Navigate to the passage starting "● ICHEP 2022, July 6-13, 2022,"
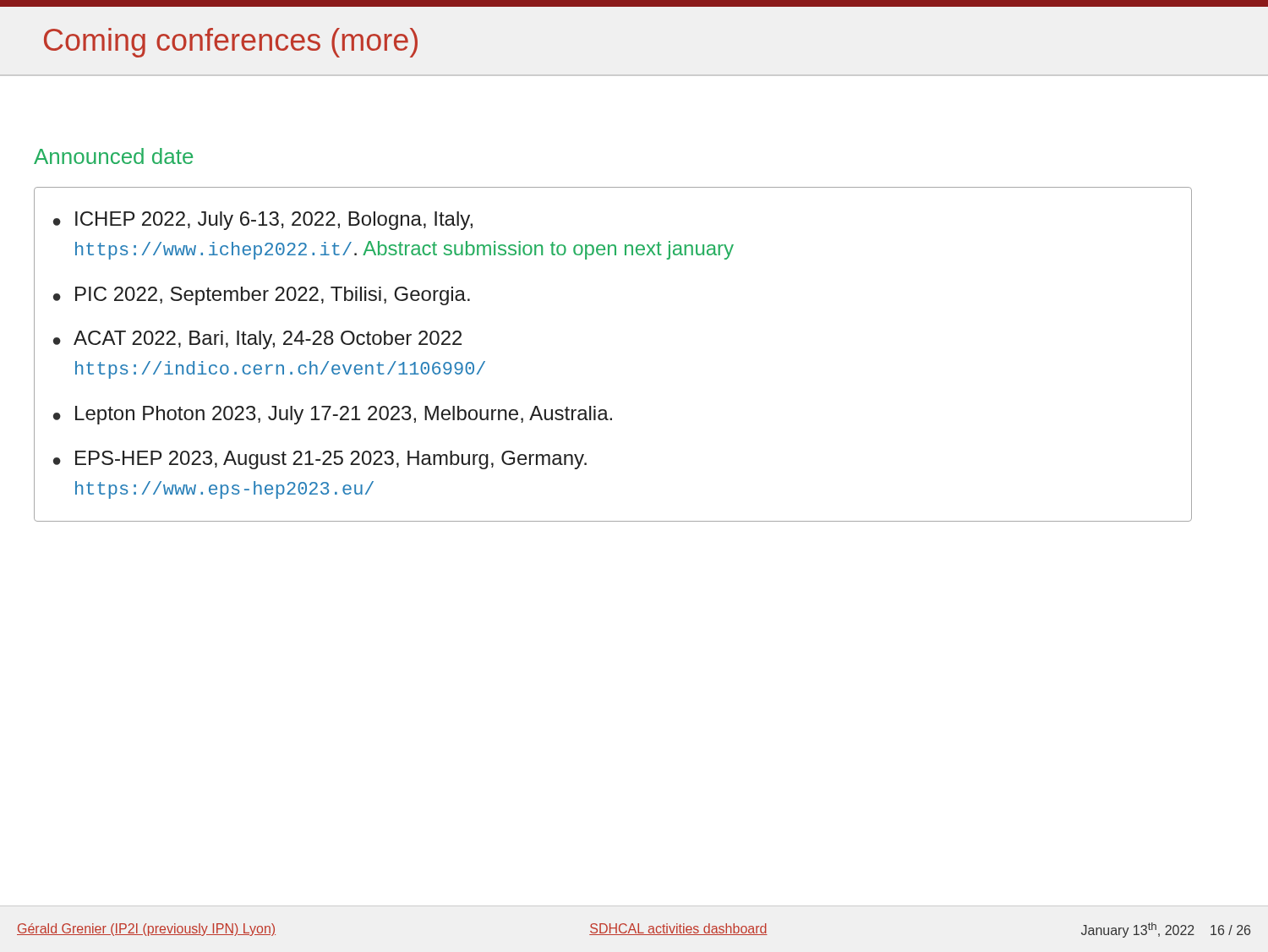The image size is (1268, 952). pyautogui.click(x=393, y=234)
